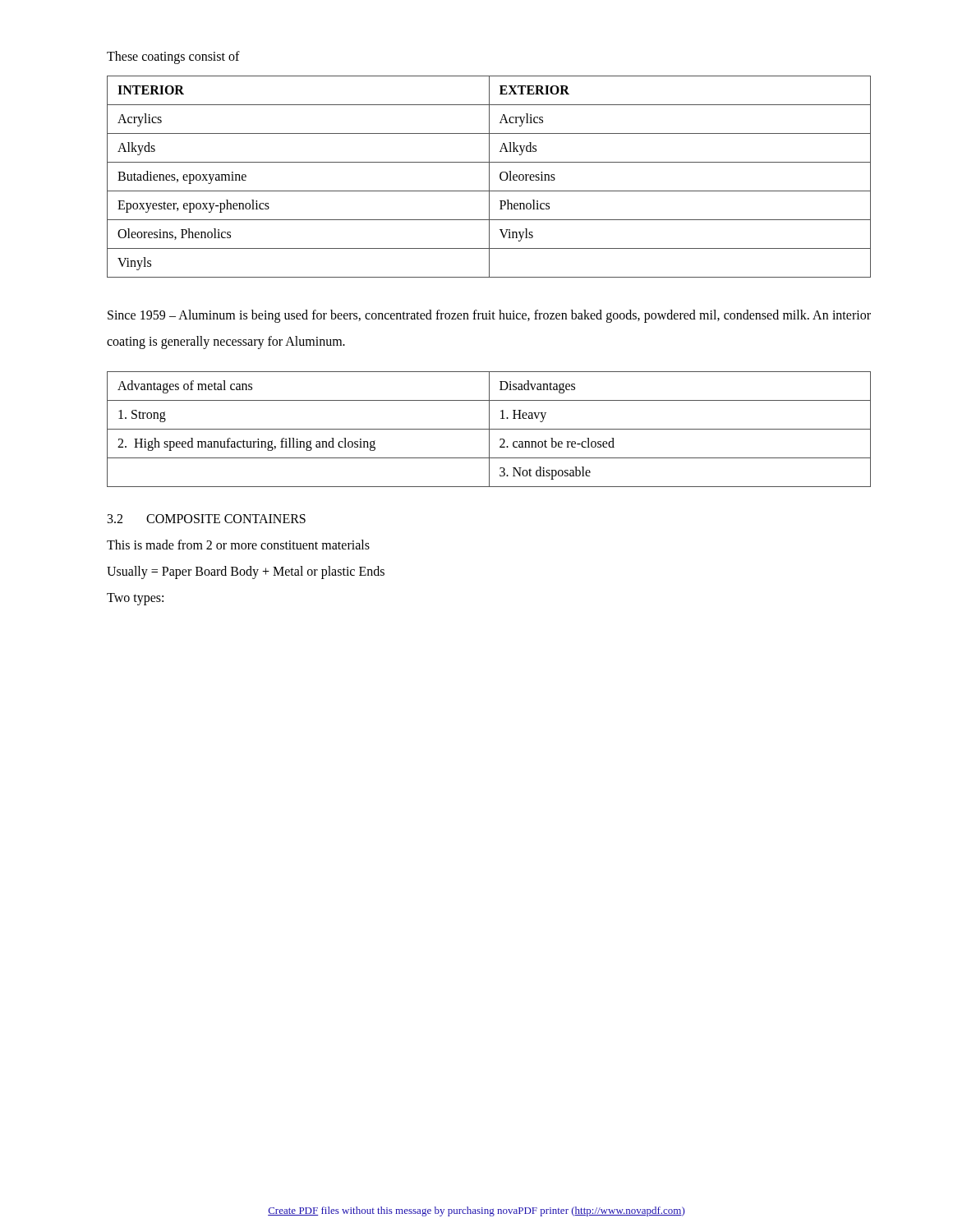Point to "Two types:"
Image resolution: width=953 pixels, height=1232 pixels.
[x=136, y=598]
